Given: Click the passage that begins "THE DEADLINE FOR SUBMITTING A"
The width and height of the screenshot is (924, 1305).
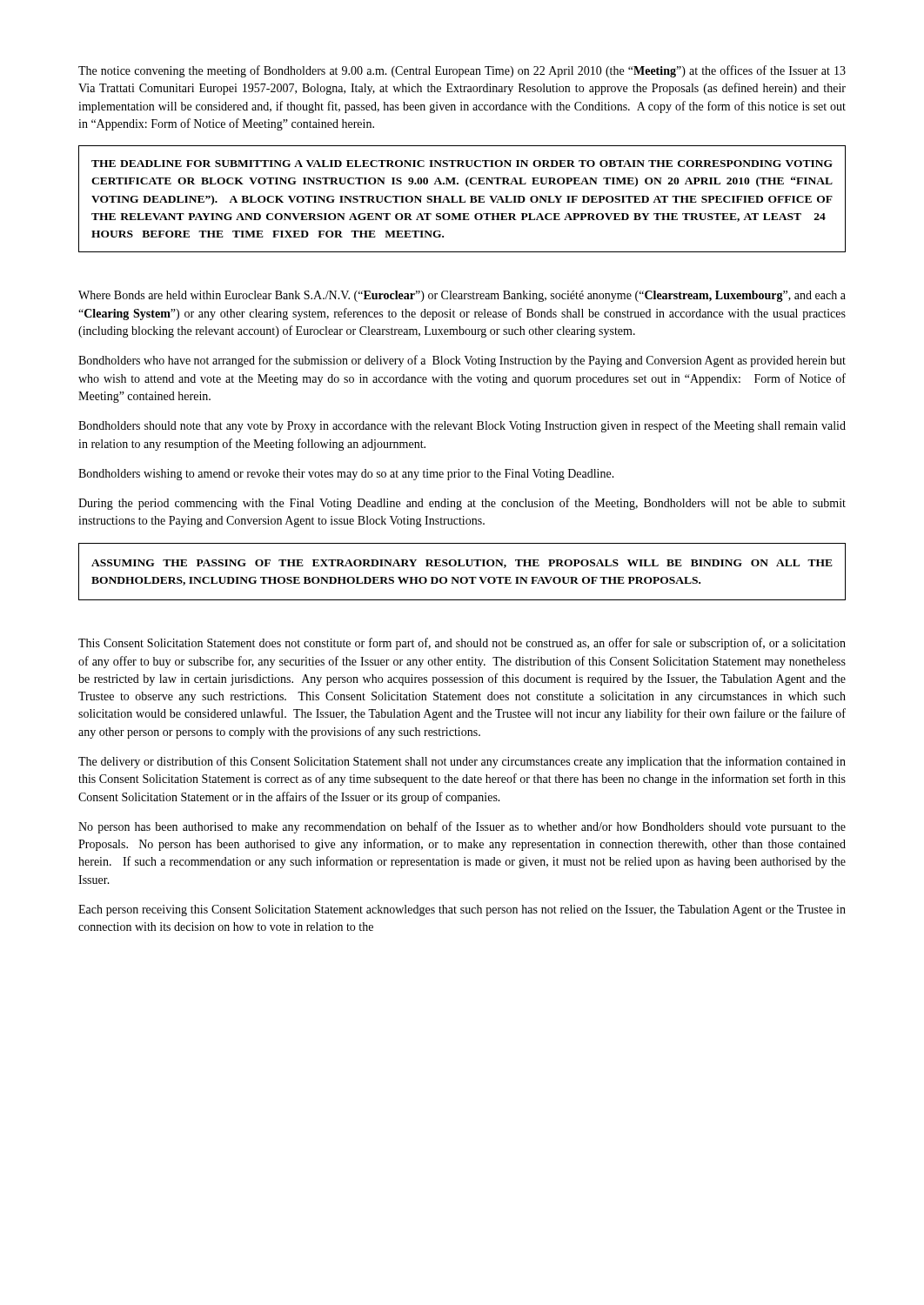Looking at the screenshot, I should click(x=462, y=198).
